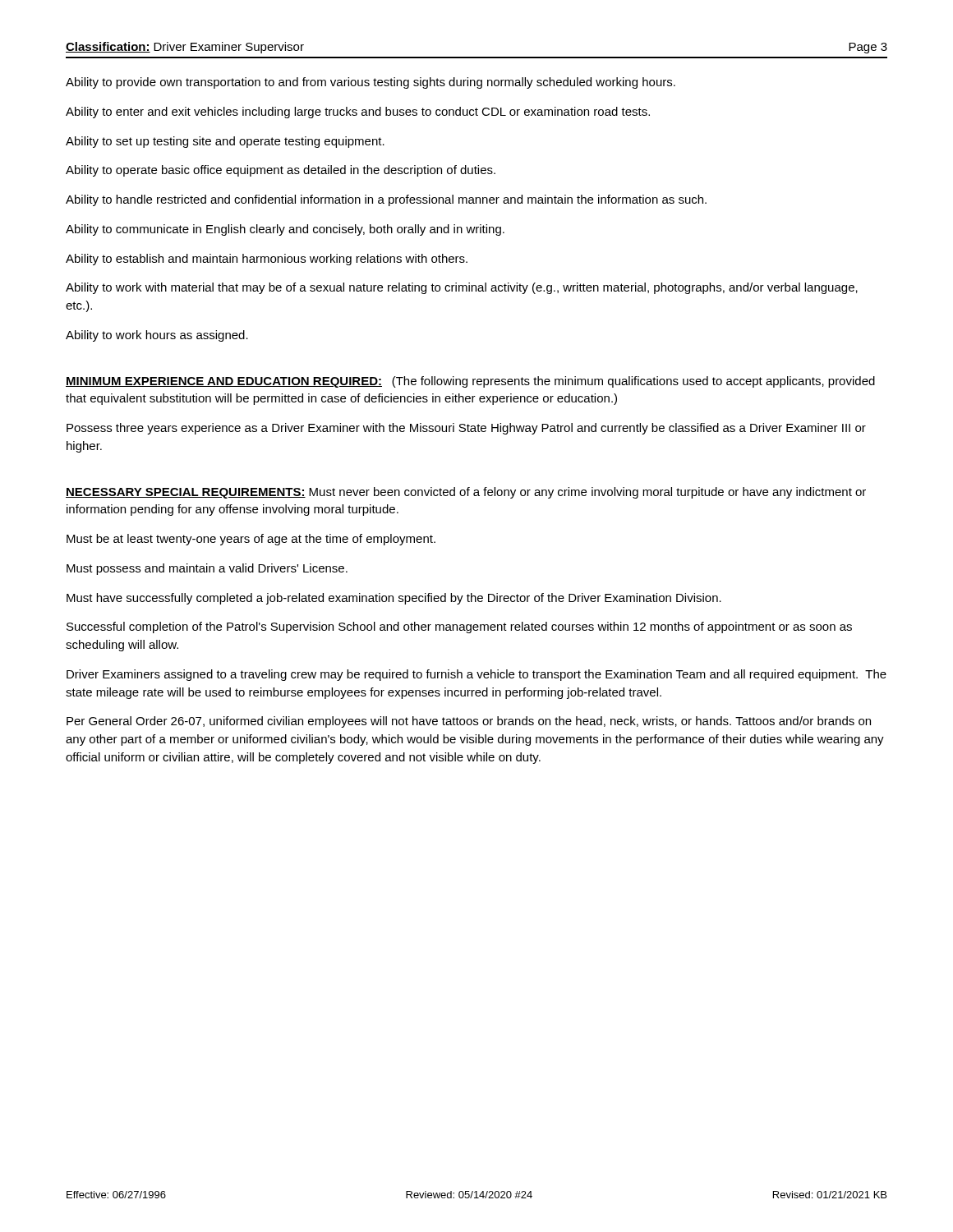Where is the passage that starts "Ability to handle restricted and confidential"?

click(387, 199)
